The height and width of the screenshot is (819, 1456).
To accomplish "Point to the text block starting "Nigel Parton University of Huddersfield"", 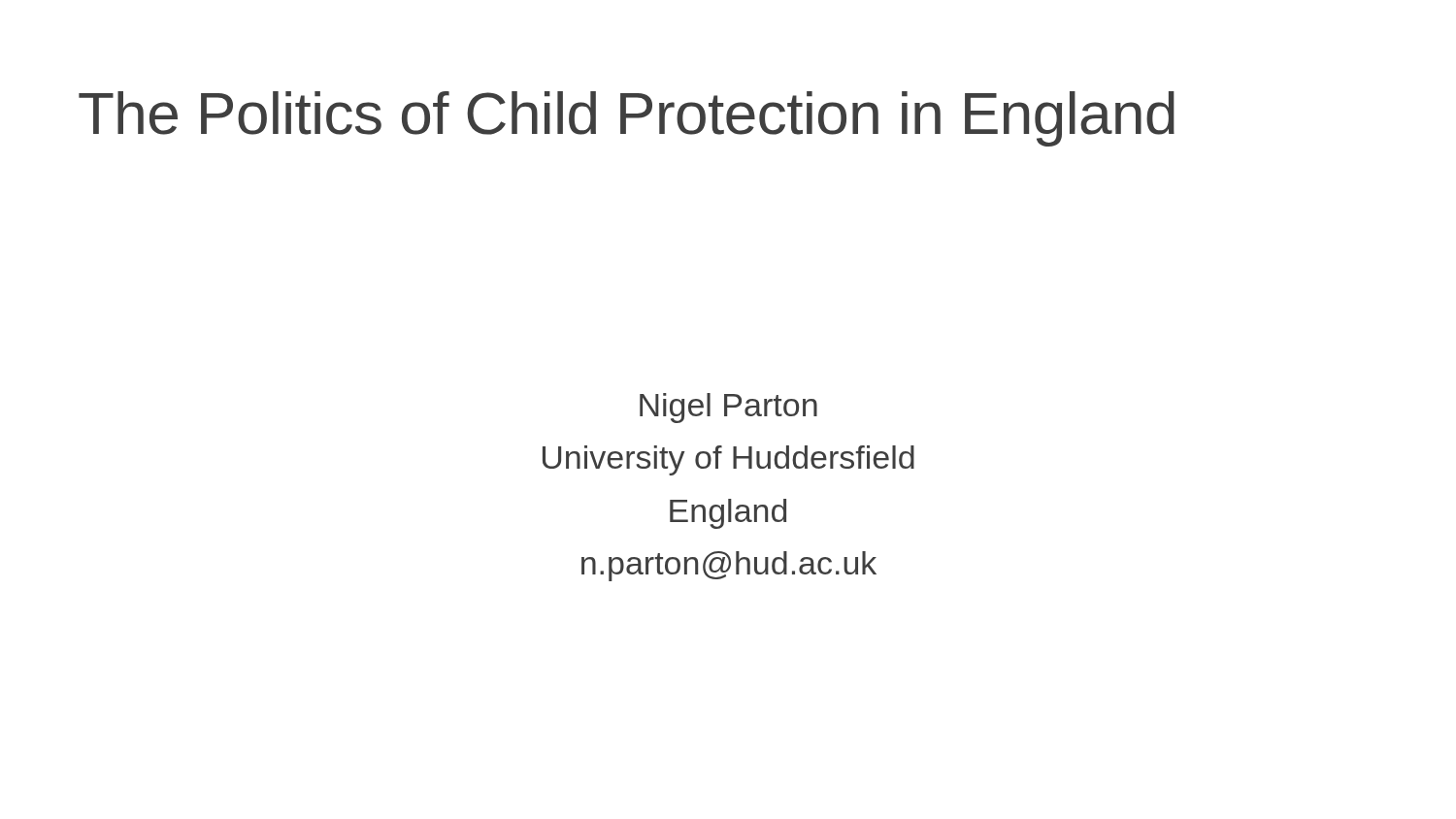I will pos(728,484).
